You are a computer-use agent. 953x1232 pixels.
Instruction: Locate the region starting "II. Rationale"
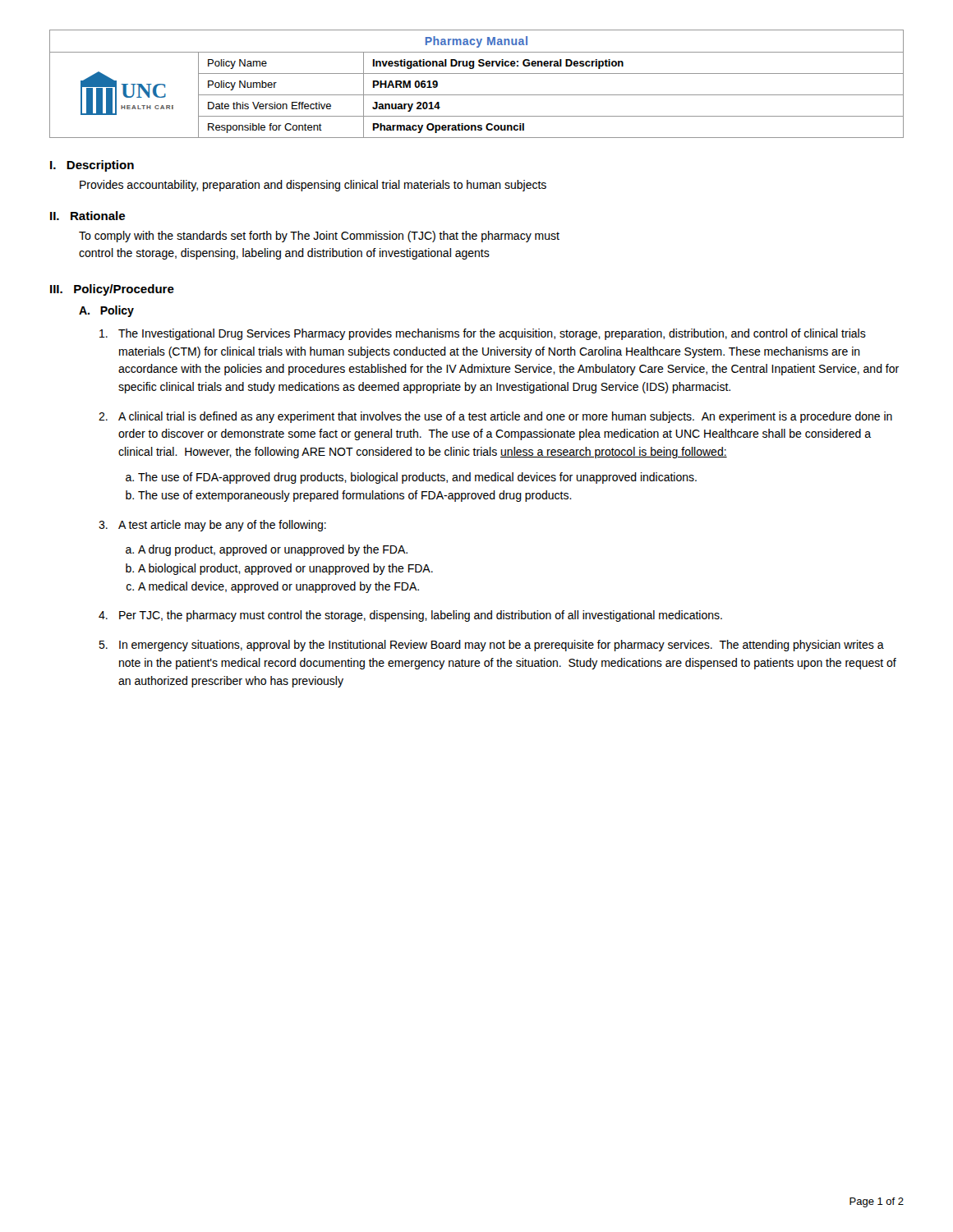coord(87,216)
